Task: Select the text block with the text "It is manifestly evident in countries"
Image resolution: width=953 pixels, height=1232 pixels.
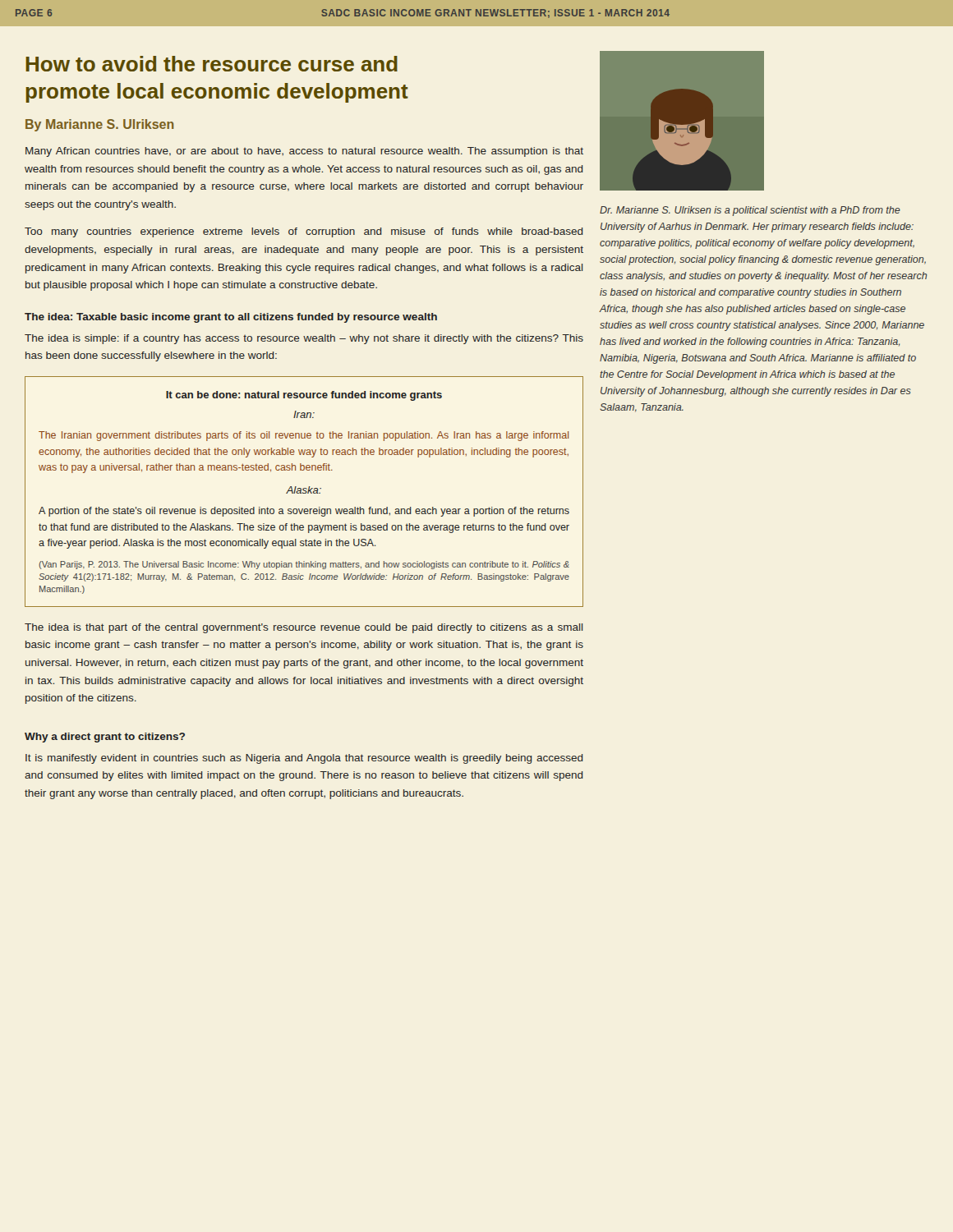Action: point(304,775)
